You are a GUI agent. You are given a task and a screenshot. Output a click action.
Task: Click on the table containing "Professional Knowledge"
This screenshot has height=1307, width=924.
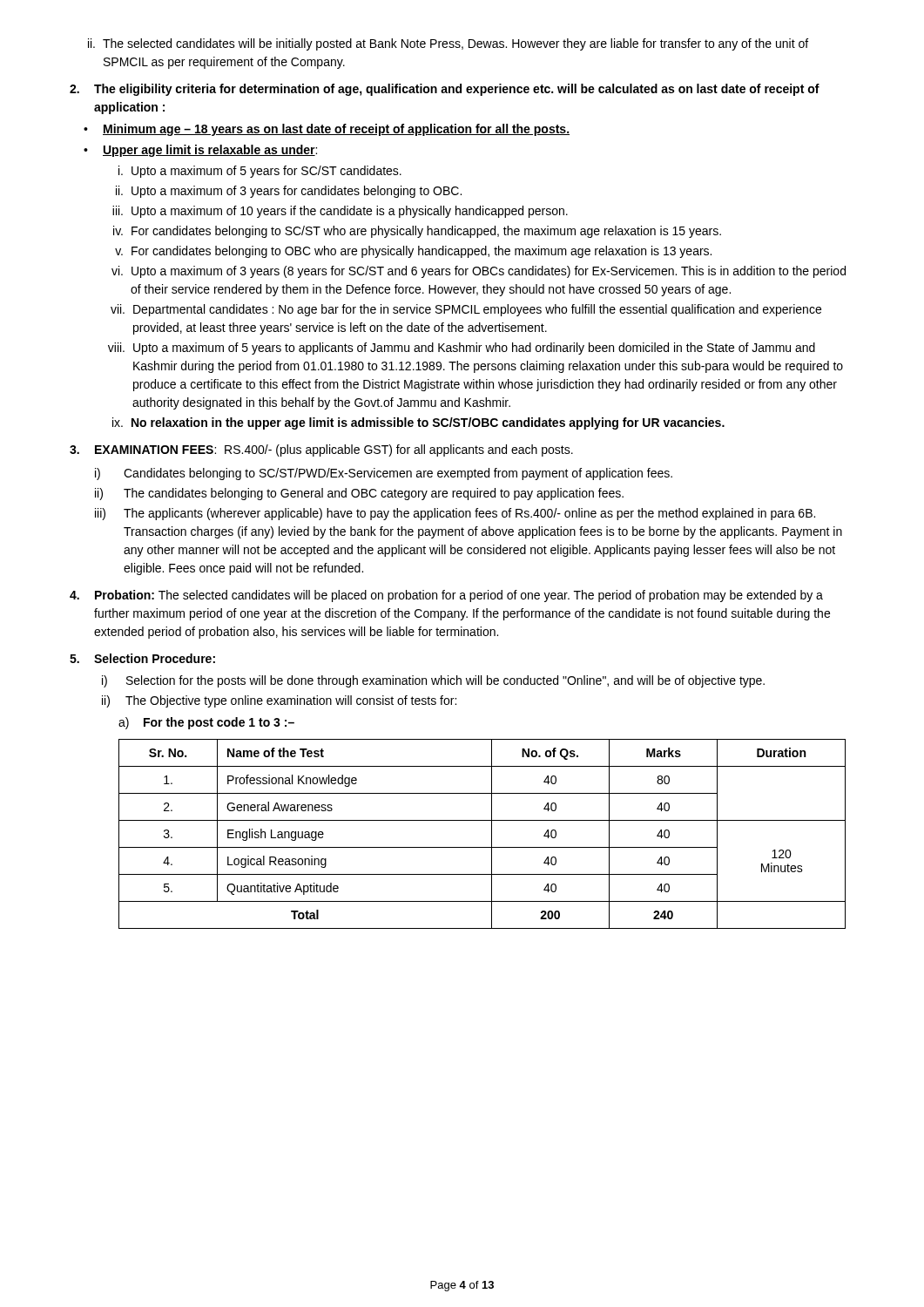462,834
